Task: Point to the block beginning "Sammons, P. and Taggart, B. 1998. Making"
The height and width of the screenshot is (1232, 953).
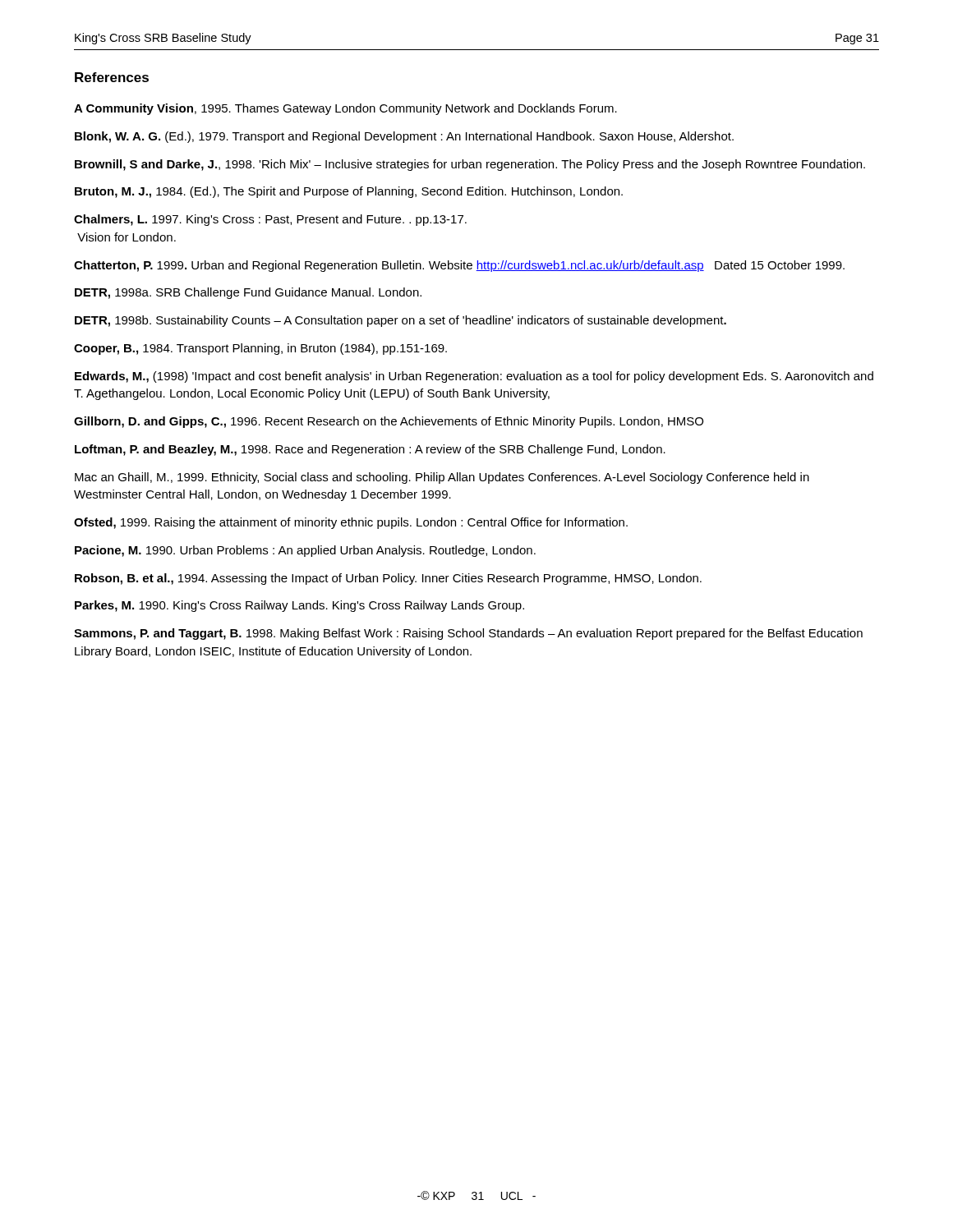Action: coord(468,642)
